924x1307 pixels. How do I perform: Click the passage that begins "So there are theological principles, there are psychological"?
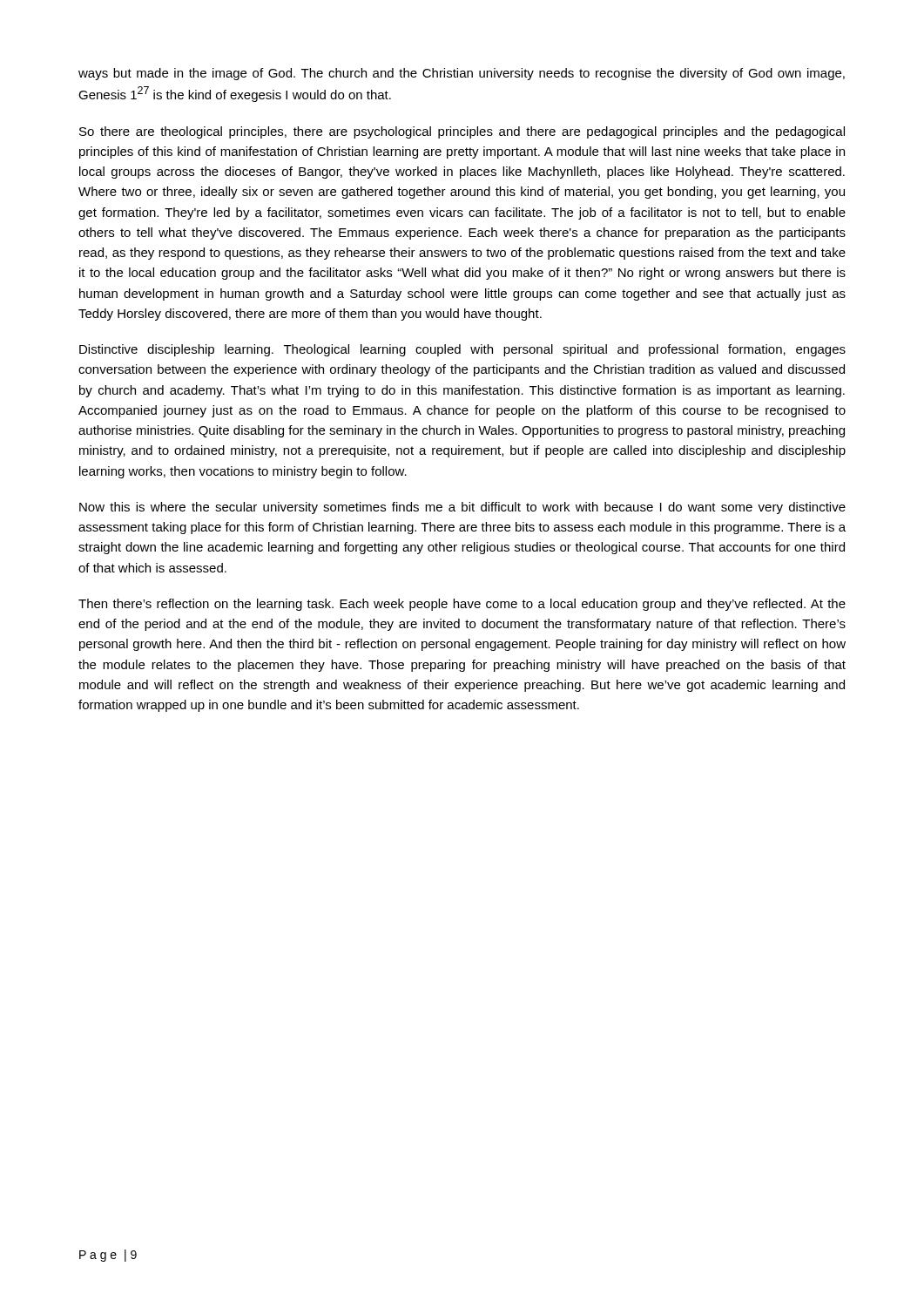[462, 222]
